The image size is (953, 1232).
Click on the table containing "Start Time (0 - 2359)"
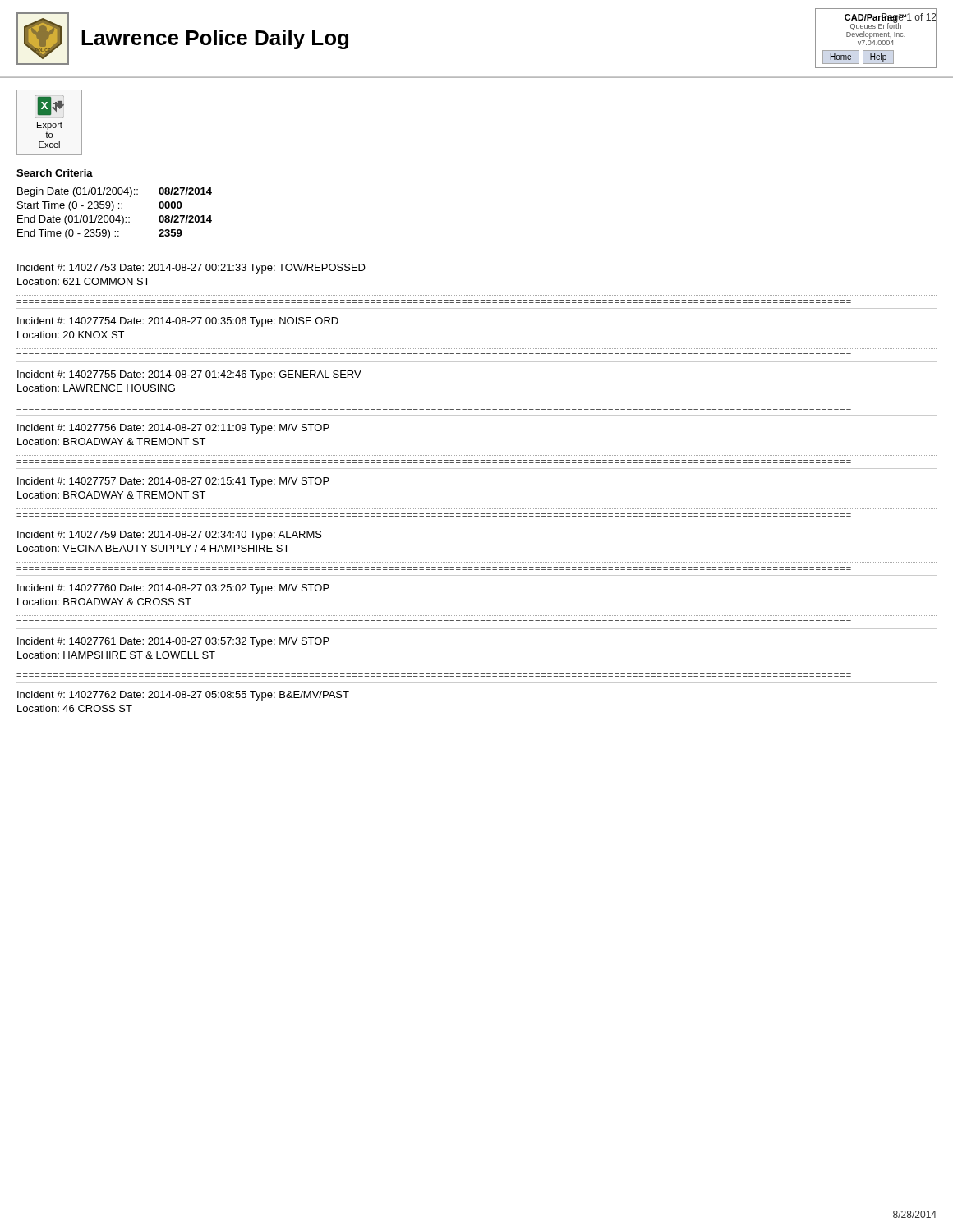(476, 212)
